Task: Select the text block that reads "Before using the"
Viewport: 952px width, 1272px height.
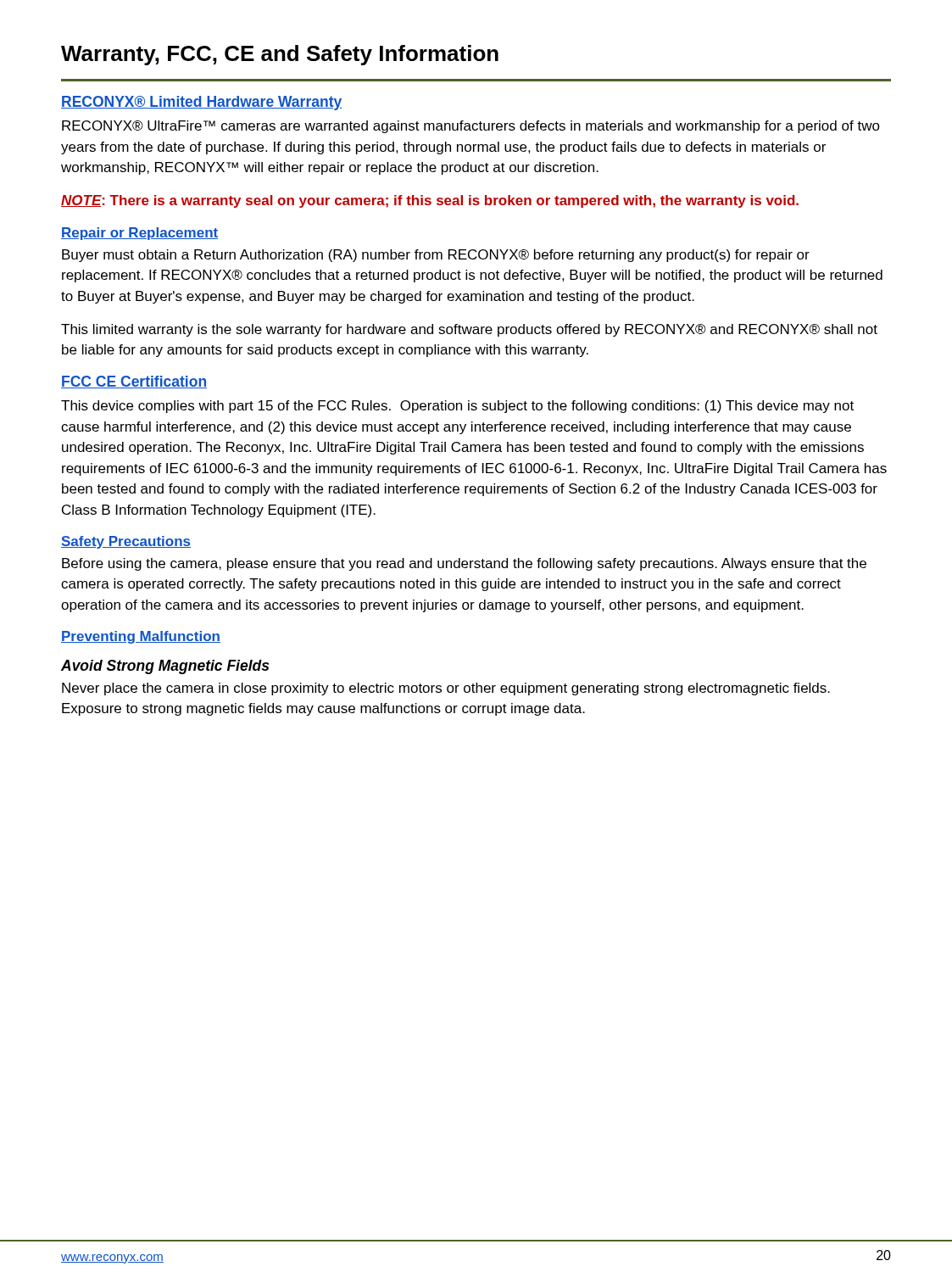Action: (476, 585)
